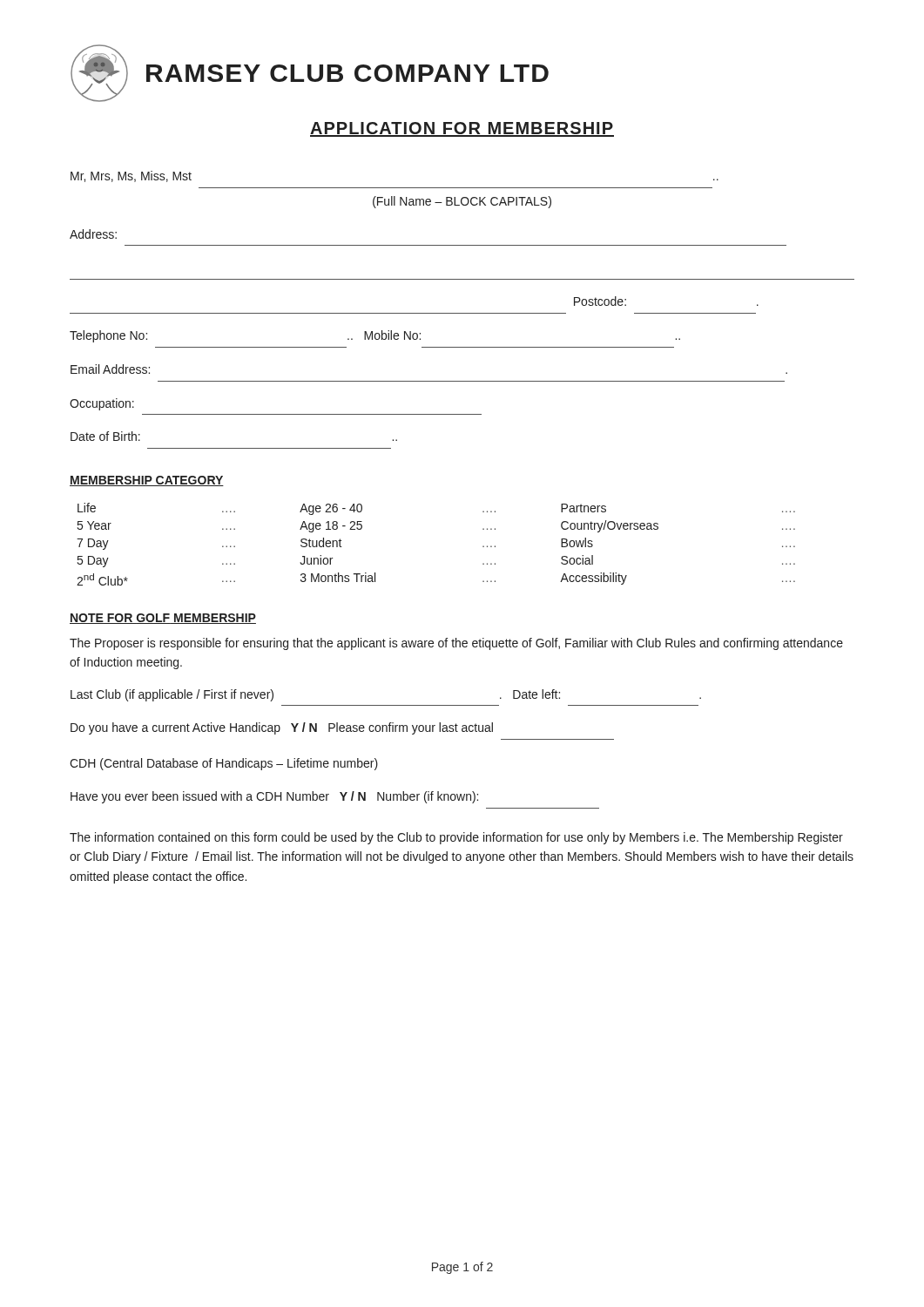This screenshot has height=1307, width=924.
Task: Click where it says "APPLICATION FOR MEMBERSHIP"
Action: point(462,128)
